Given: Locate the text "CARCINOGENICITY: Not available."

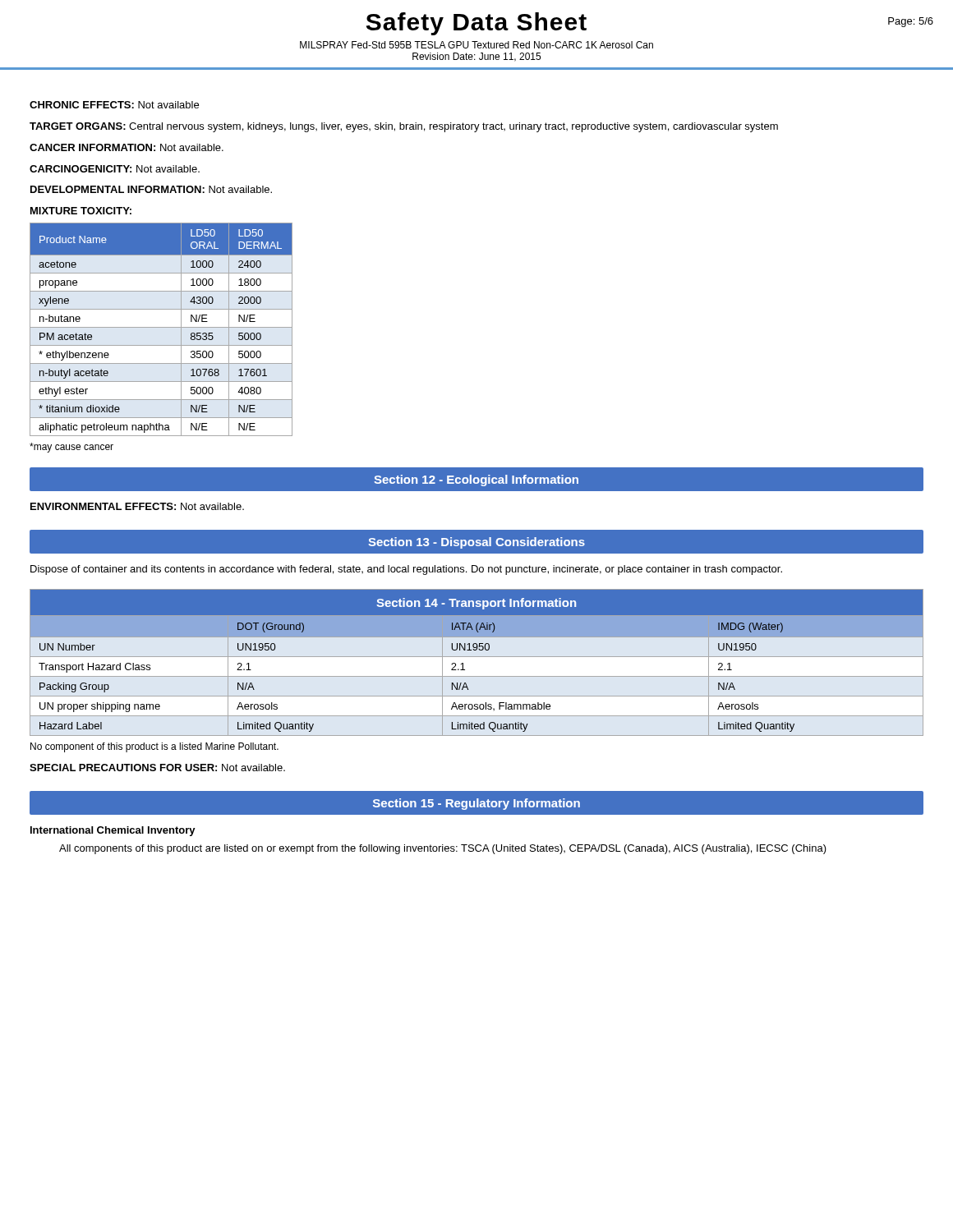Looking at the screenshot, I should pos(115,168).
